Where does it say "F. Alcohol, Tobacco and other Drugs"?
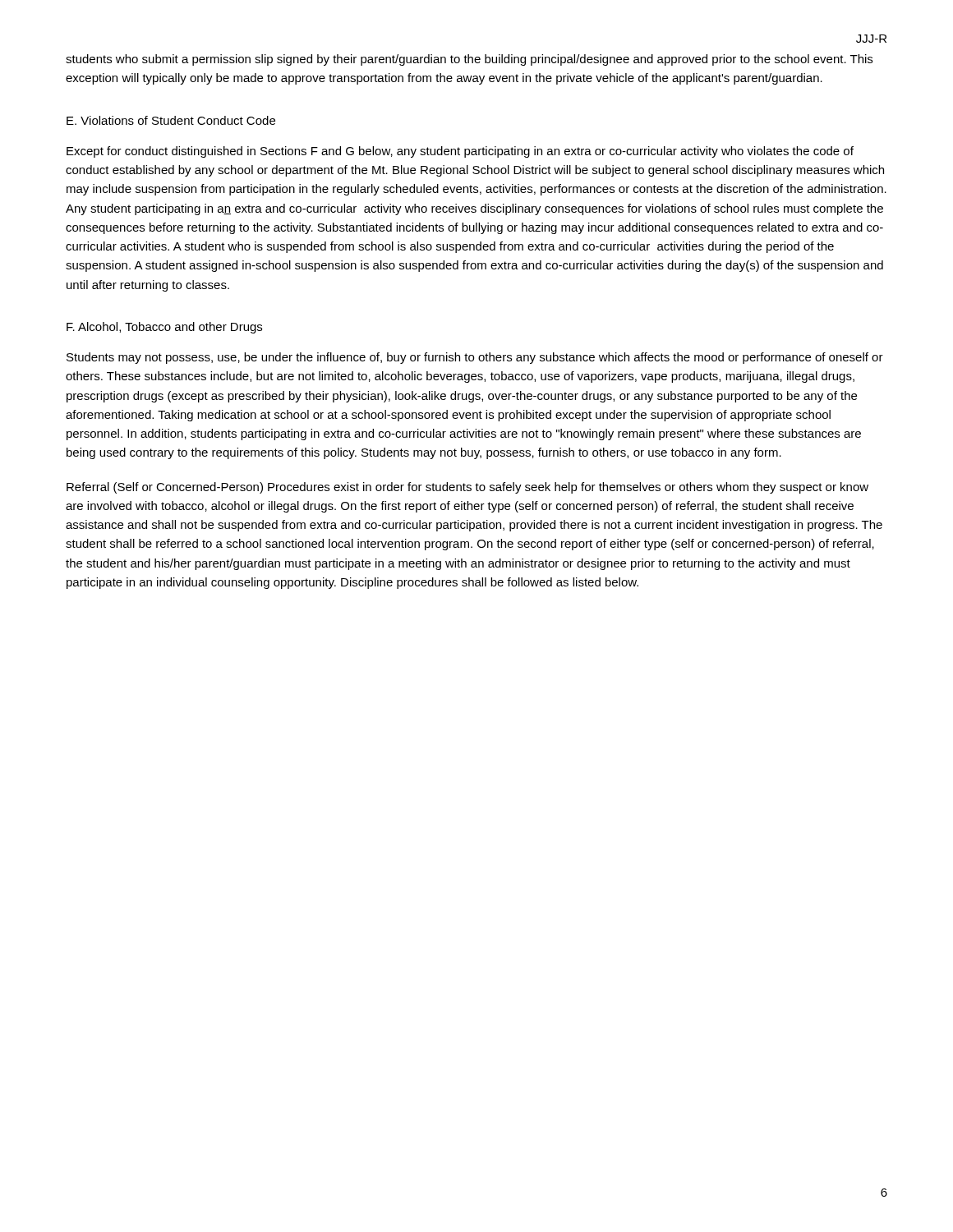Screen dimensions: 1232x953 pos(164,326)
